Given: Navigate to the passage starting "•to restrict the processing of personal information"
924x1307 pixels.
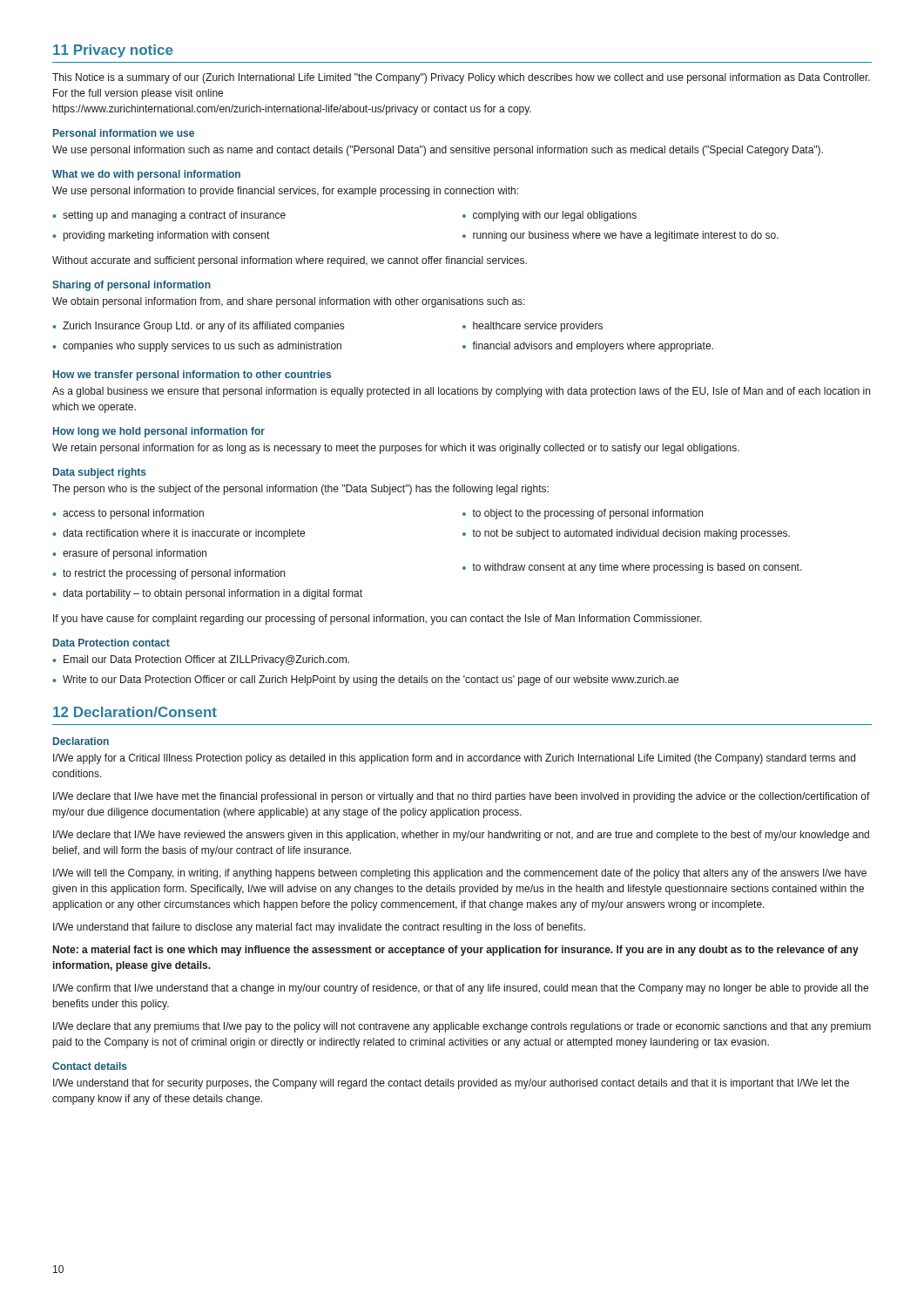Looking at the screenshot, I should (169, 575).
